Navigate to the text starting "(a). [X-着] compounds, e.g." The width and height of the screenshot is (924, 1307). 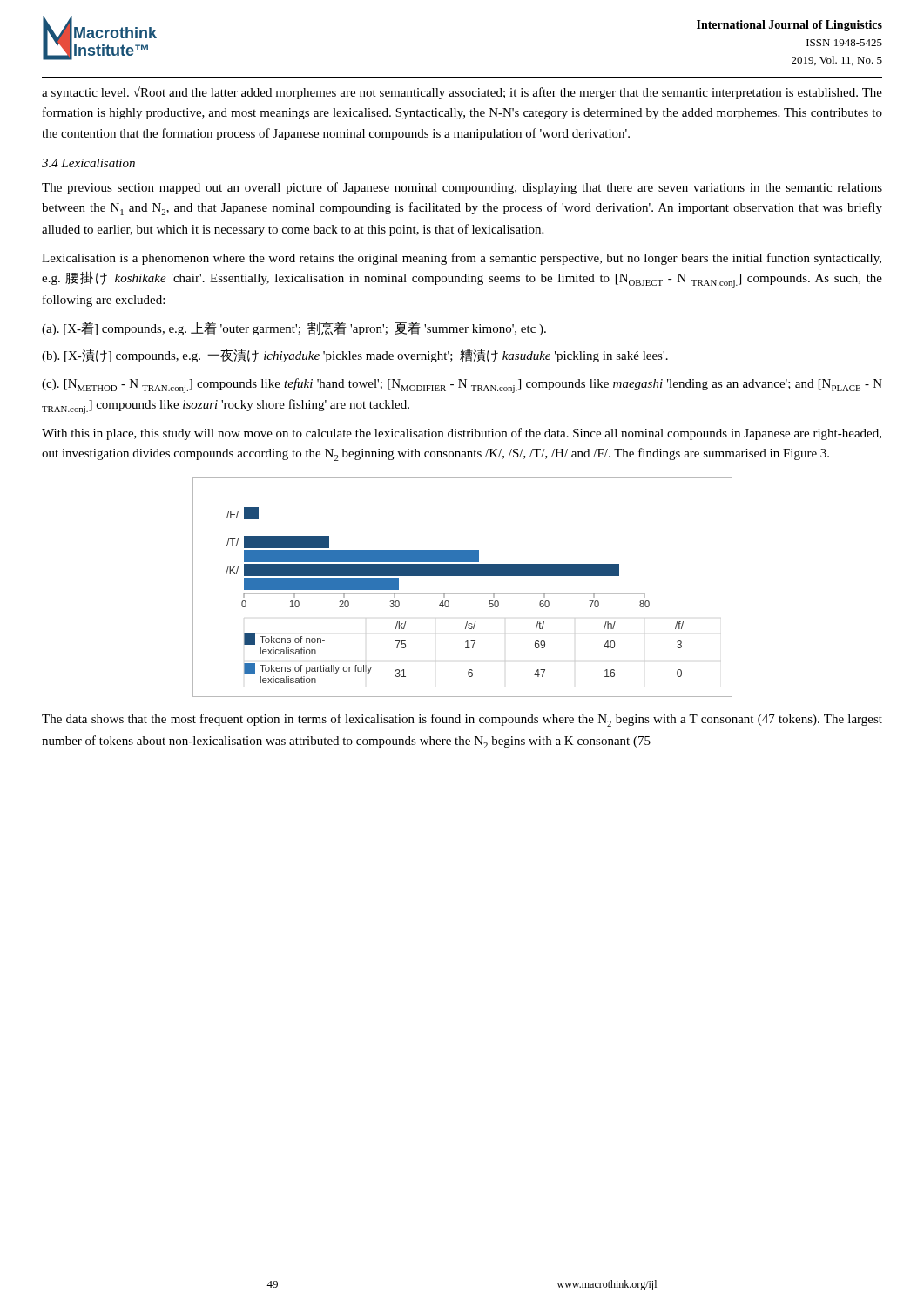pyautogui.click(x=294, y=329)
